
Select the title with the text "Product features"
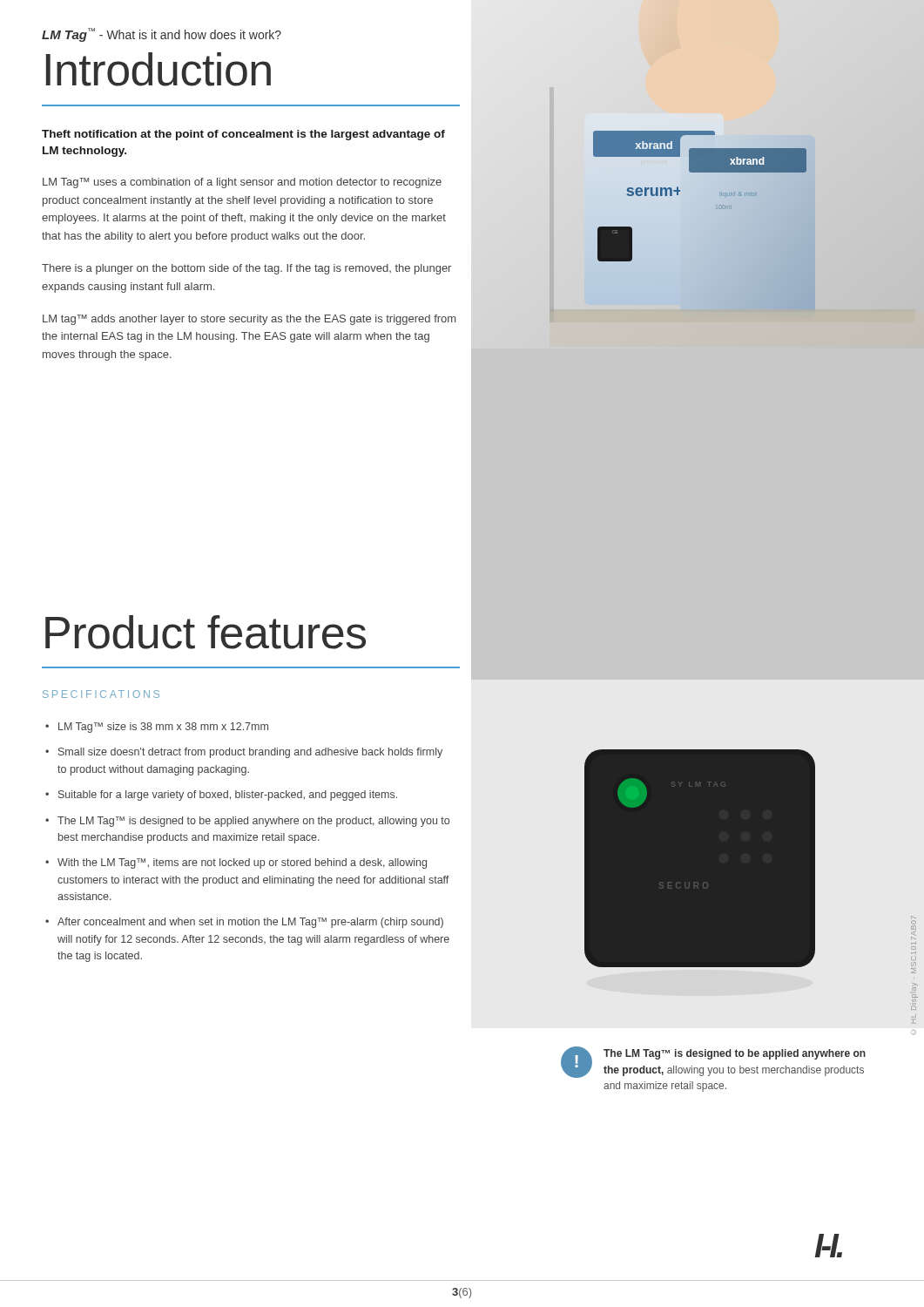pyautogui.click(x=204, y=633)
